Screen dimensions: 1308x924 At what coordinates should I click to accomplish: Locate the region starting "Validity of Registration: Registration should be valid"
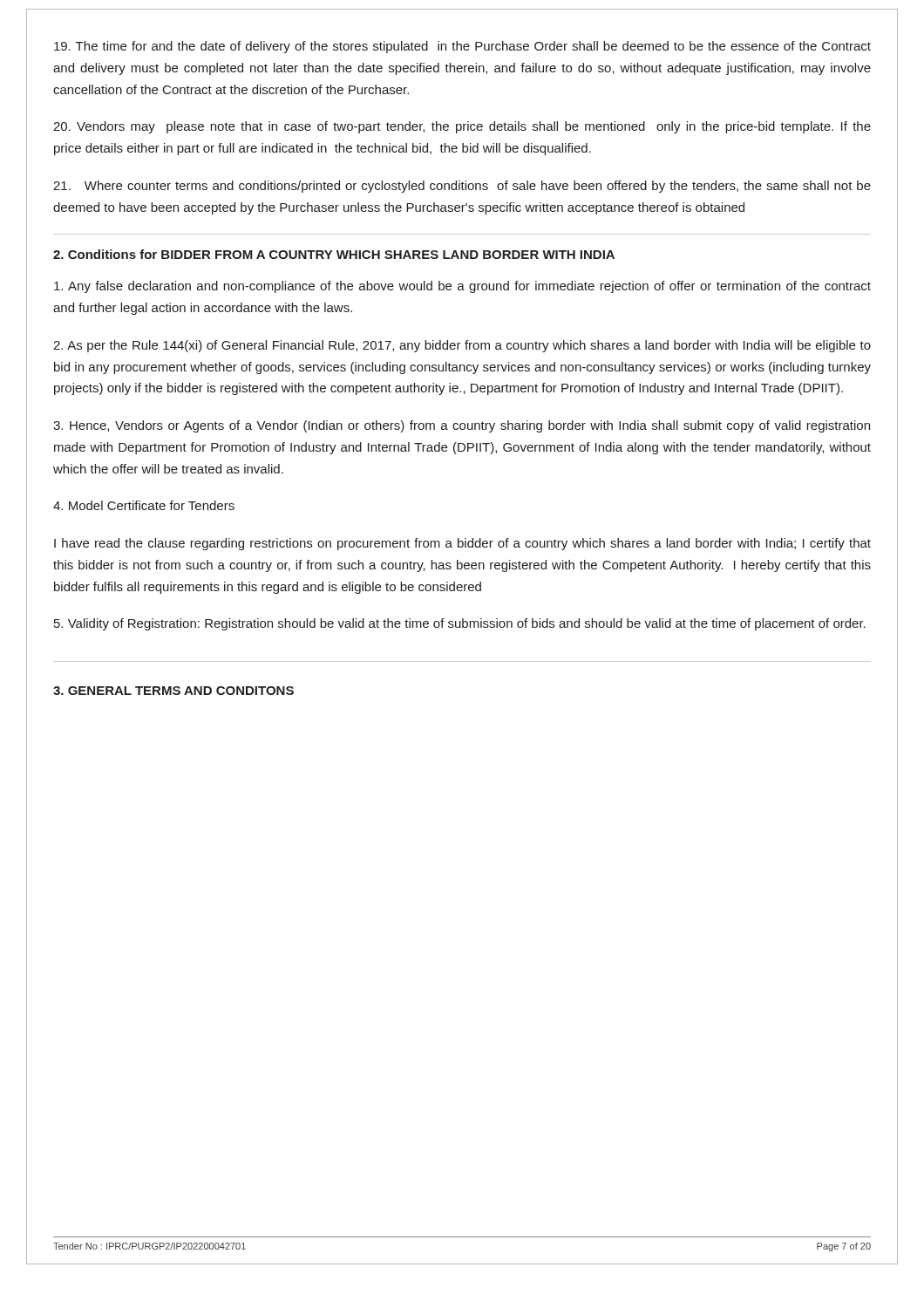click(x=460, y=623)
